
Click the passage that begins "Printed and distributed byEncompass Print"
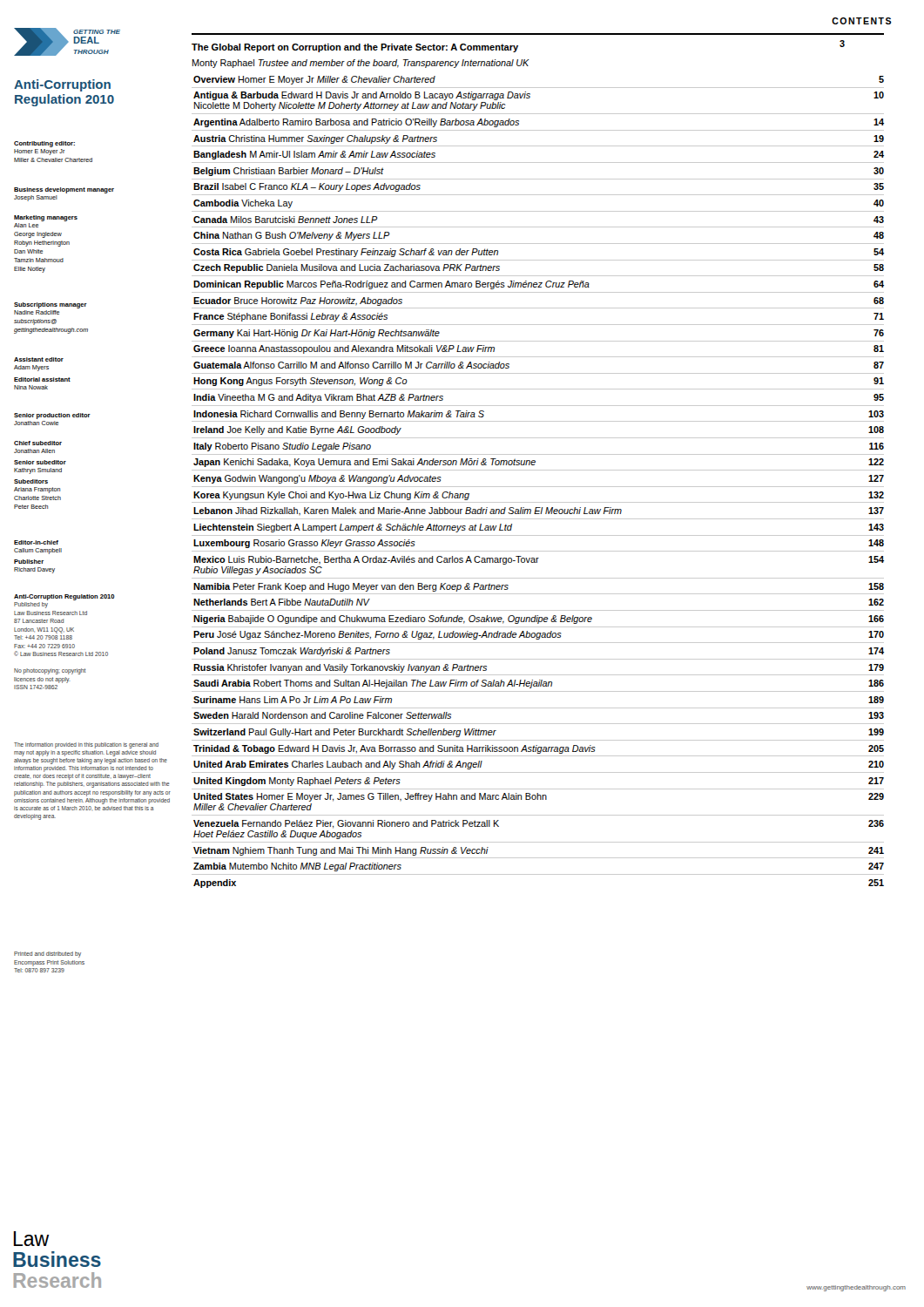pos(92,962)
